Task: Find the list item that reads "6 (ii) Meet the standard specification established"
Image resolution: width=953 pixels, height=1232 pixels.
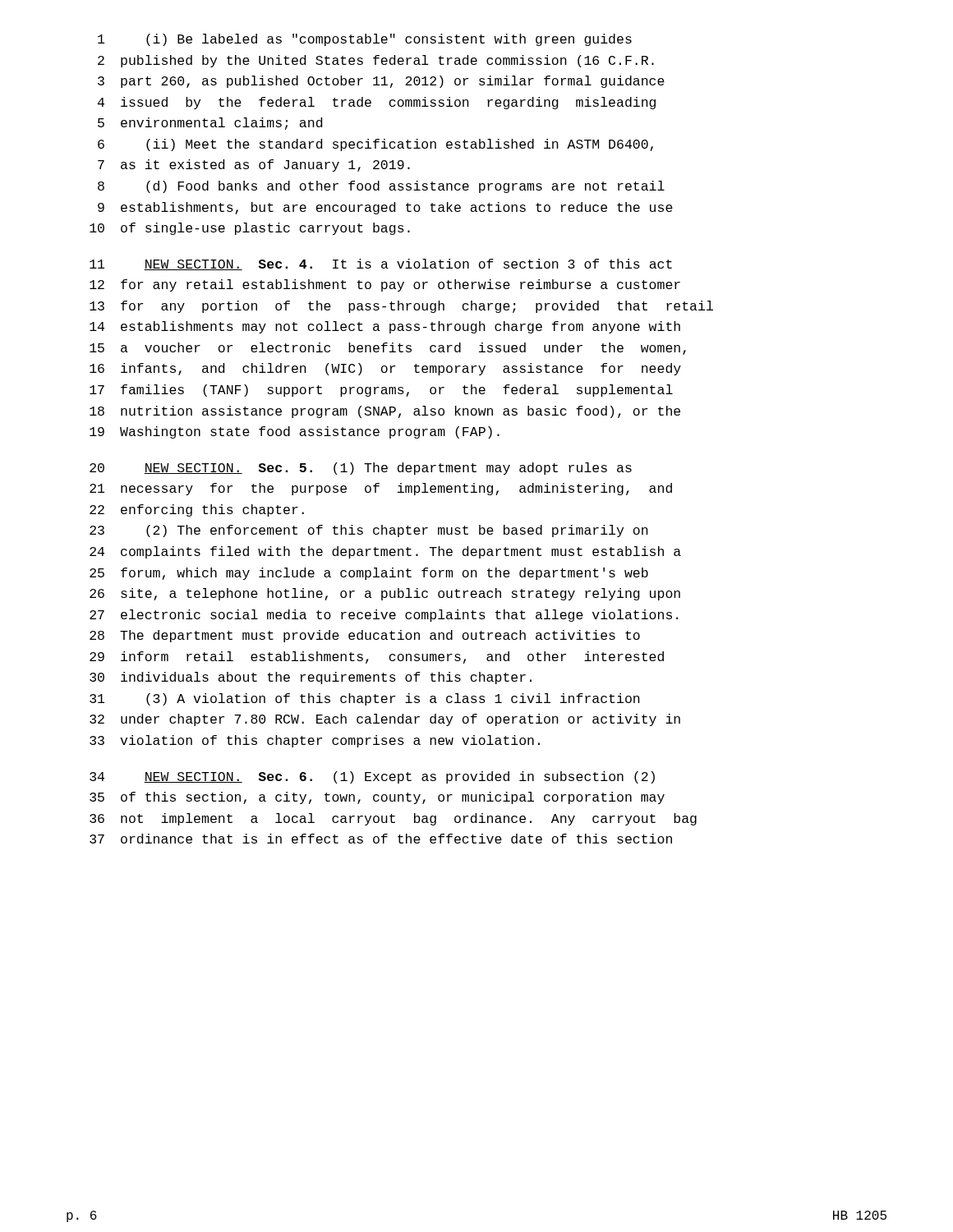Action: coord(476,156)
